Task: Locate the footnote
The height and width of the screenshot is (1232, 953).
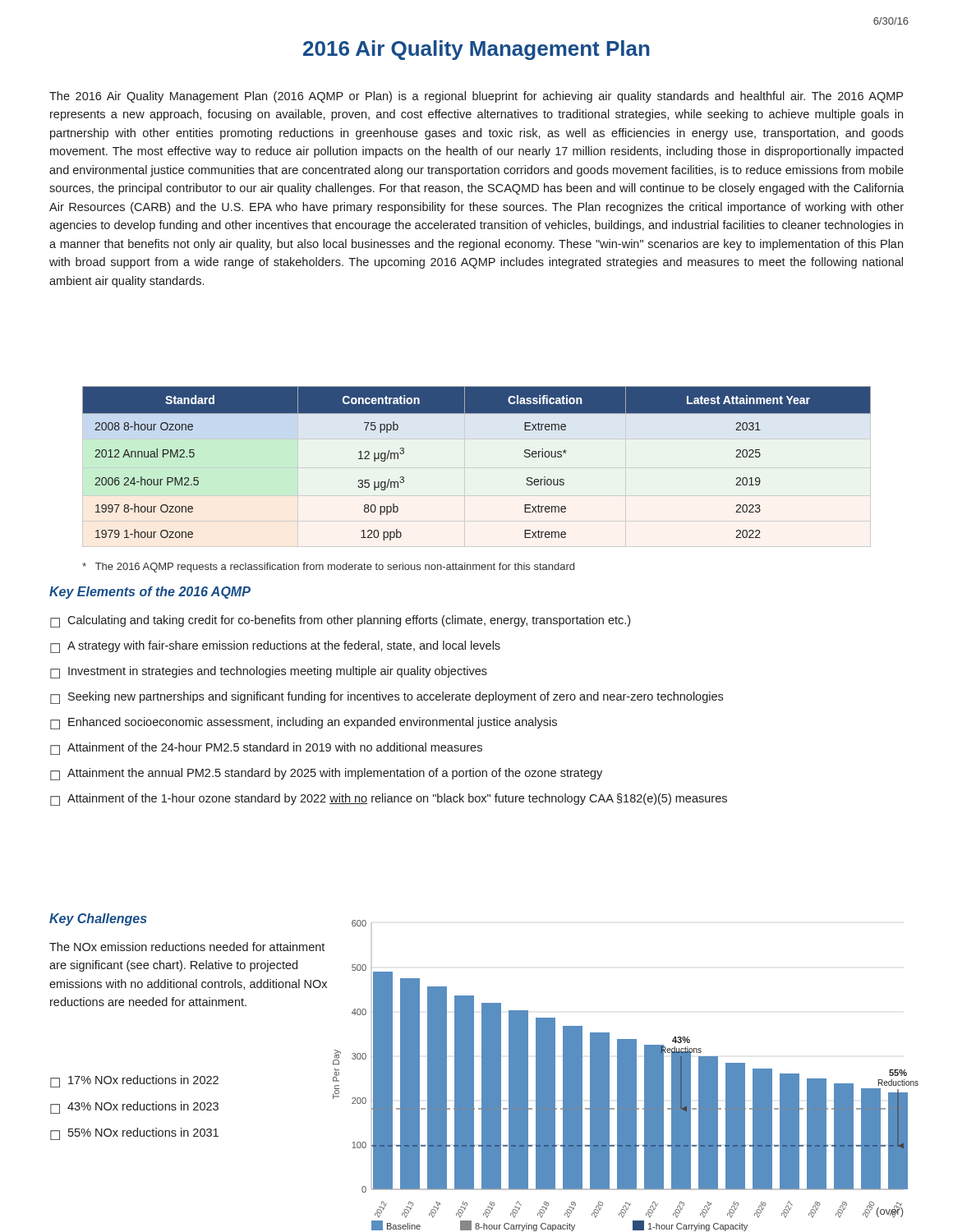Action: (329, 566)
